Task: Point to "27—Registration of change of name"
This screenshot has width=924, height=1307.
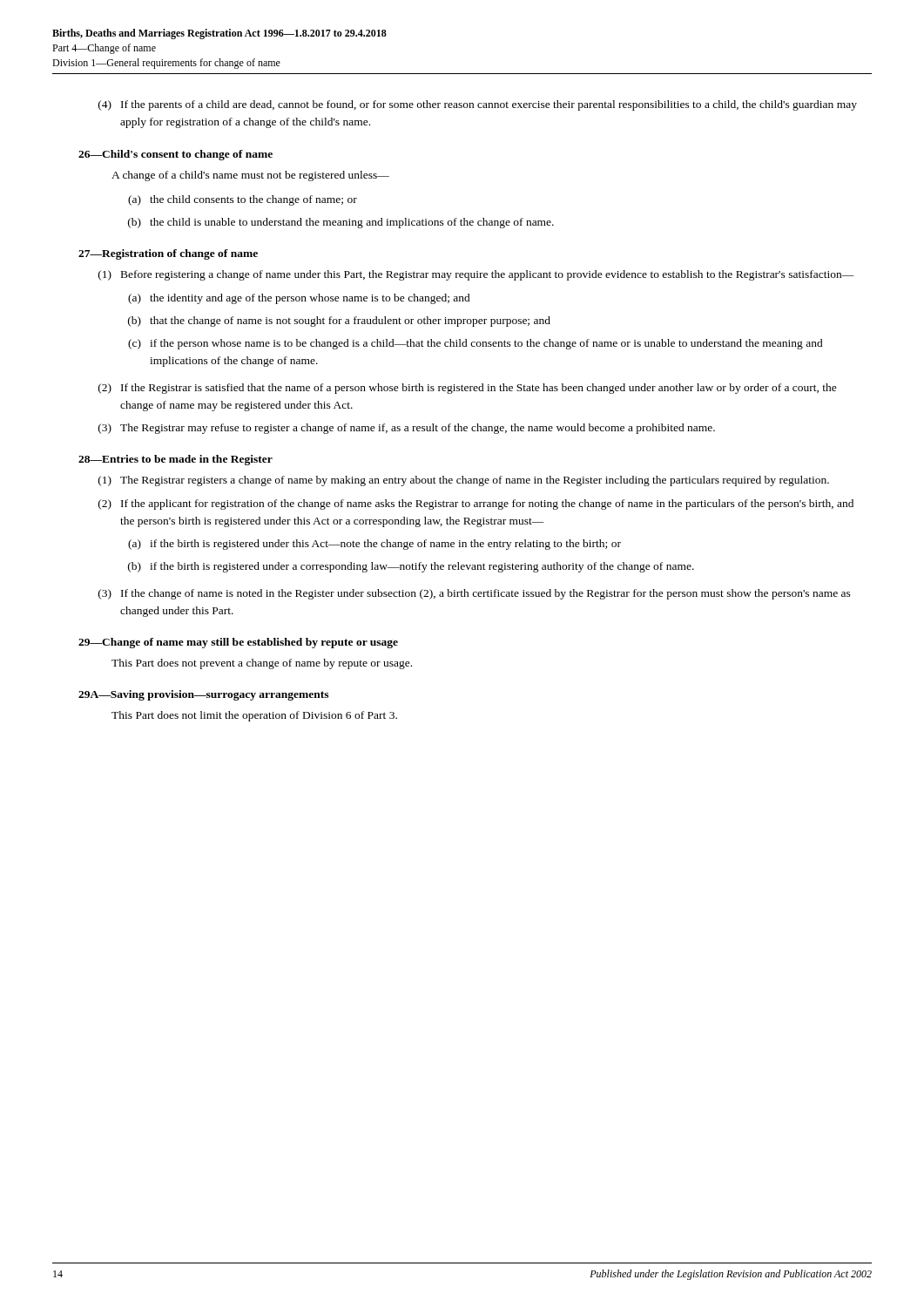Action: tap(168, 253)
